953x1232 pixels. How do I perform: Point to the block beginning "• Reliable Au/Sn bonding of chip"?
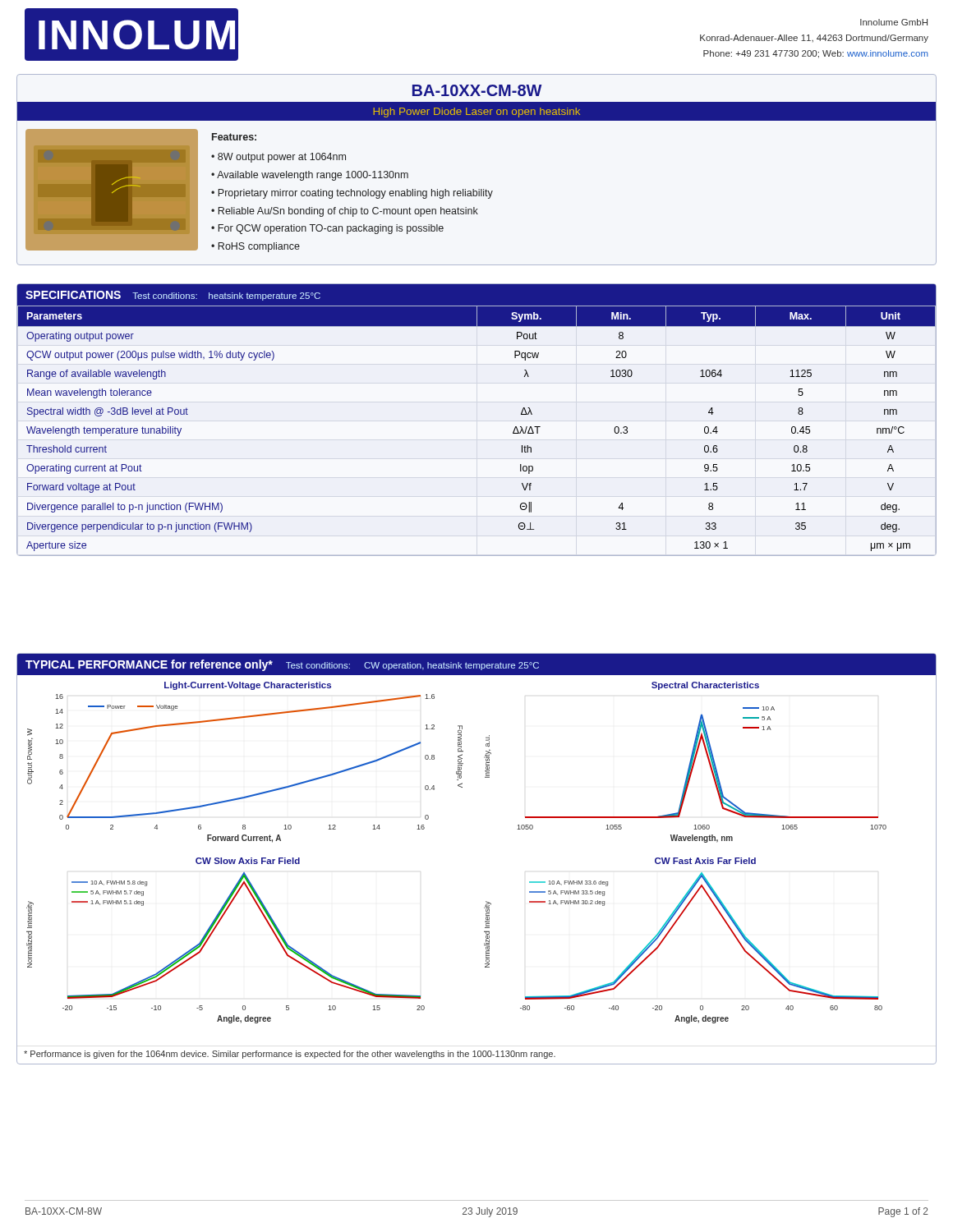[345, 211]
